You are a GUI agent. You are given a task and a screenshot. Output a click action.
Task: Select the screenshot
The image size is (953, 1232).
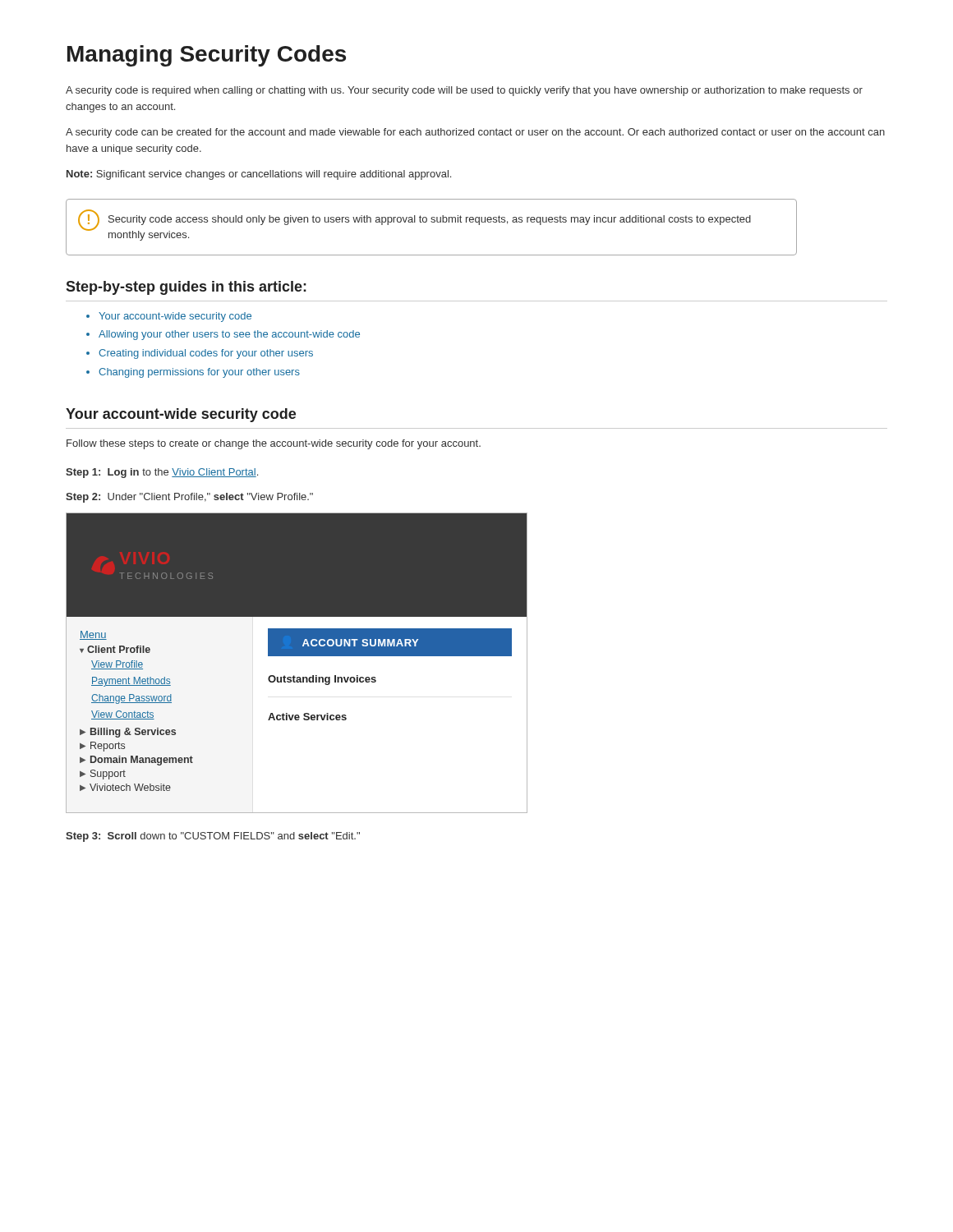coord(476,663)
